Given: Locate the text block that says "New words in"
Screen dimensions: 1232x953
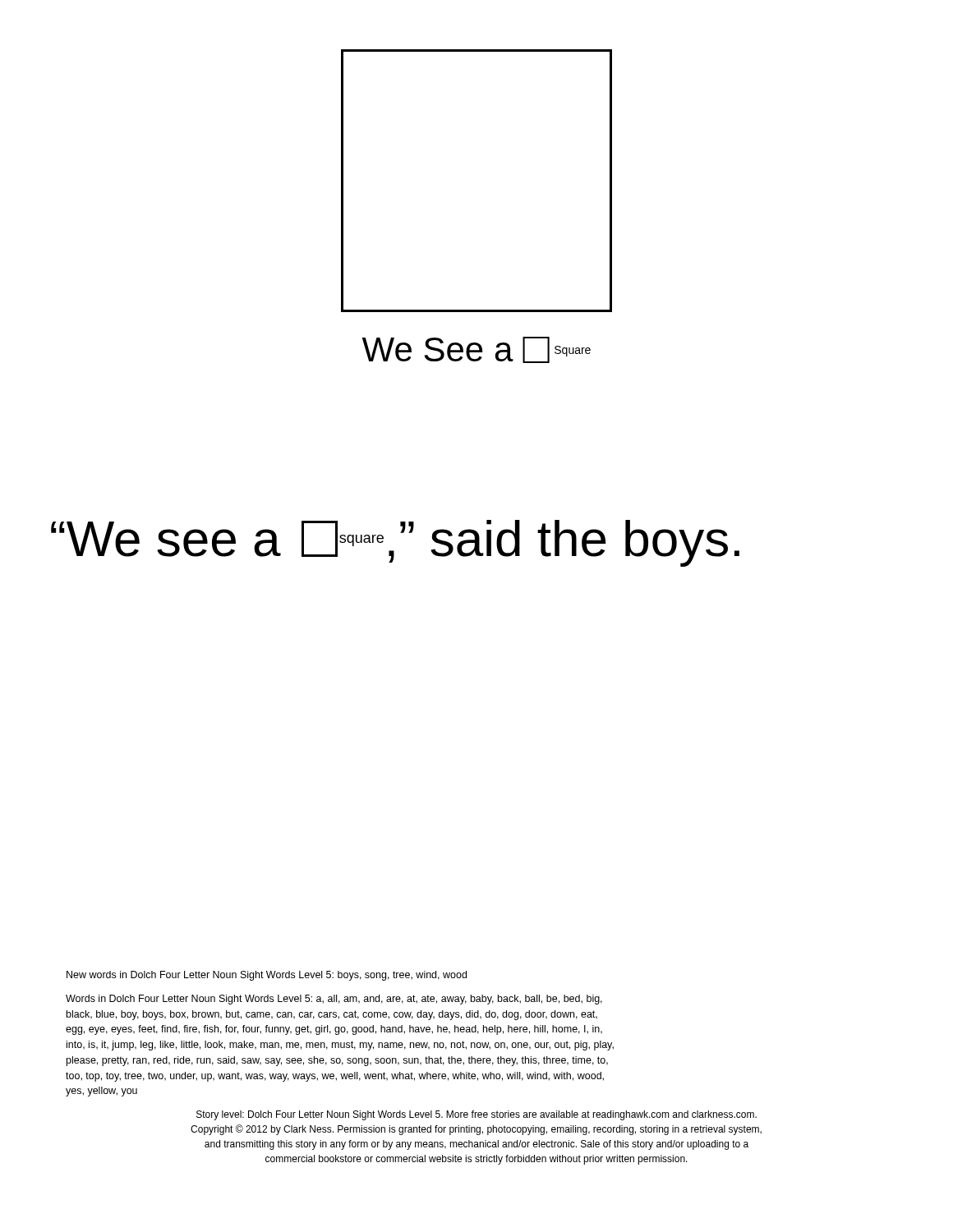Looking at the screenshot, I should pyautogui.click(x=267, y=975).
